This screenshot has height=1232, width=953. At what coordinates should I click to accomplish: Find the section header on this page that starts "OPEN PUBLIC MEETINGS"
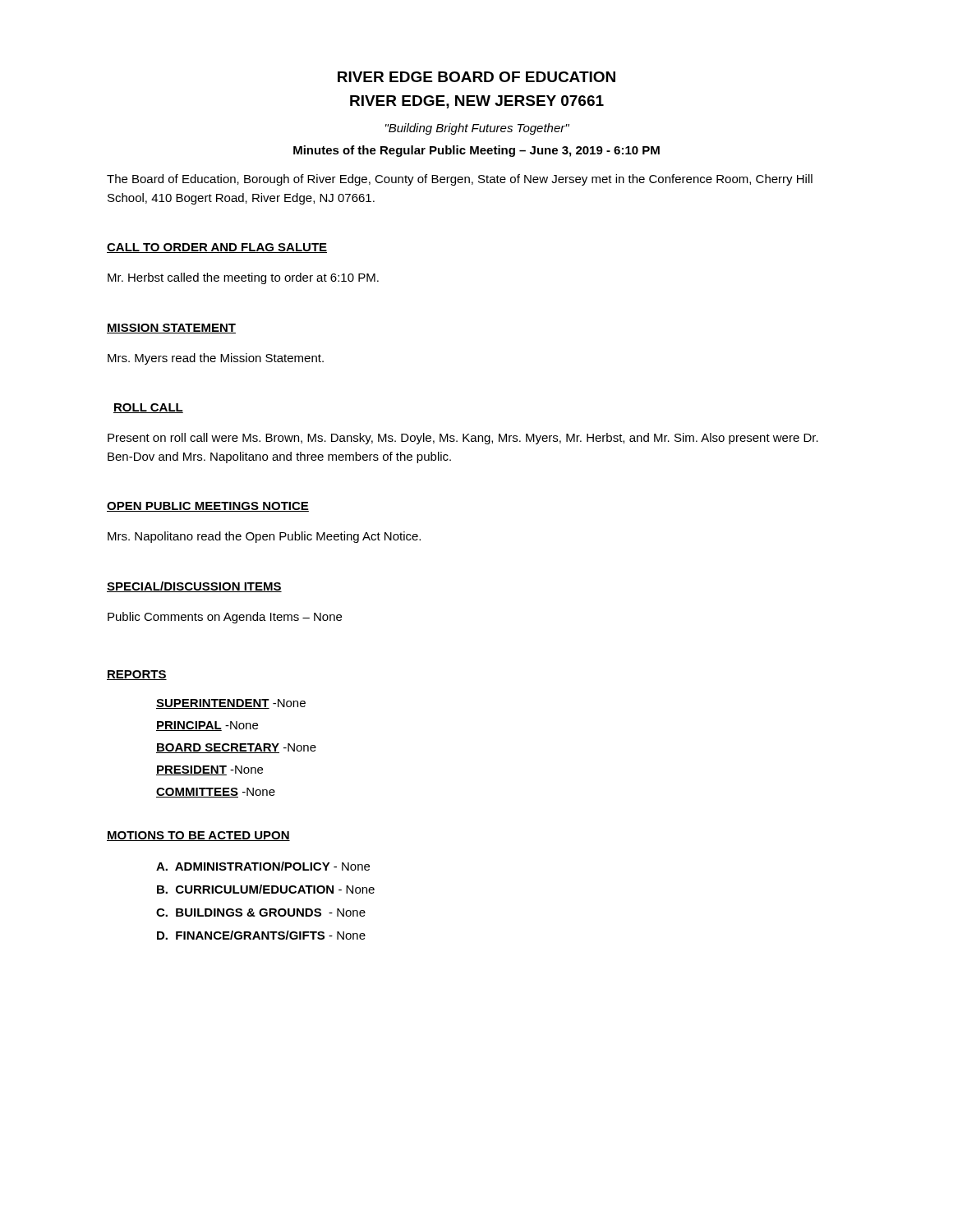208,506
